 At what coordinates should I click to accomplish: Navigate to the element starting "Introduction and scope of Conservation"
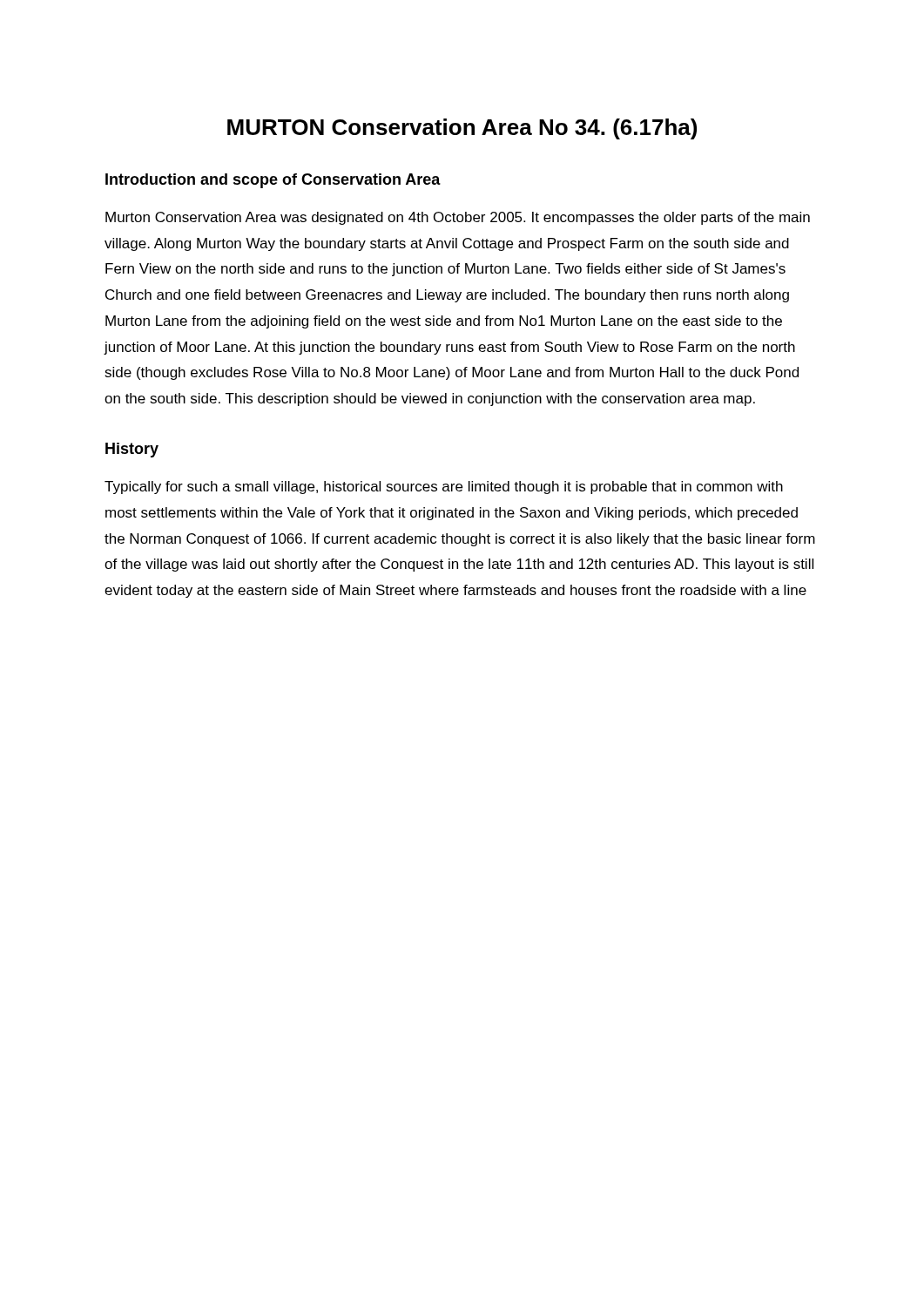coord(272,179)
